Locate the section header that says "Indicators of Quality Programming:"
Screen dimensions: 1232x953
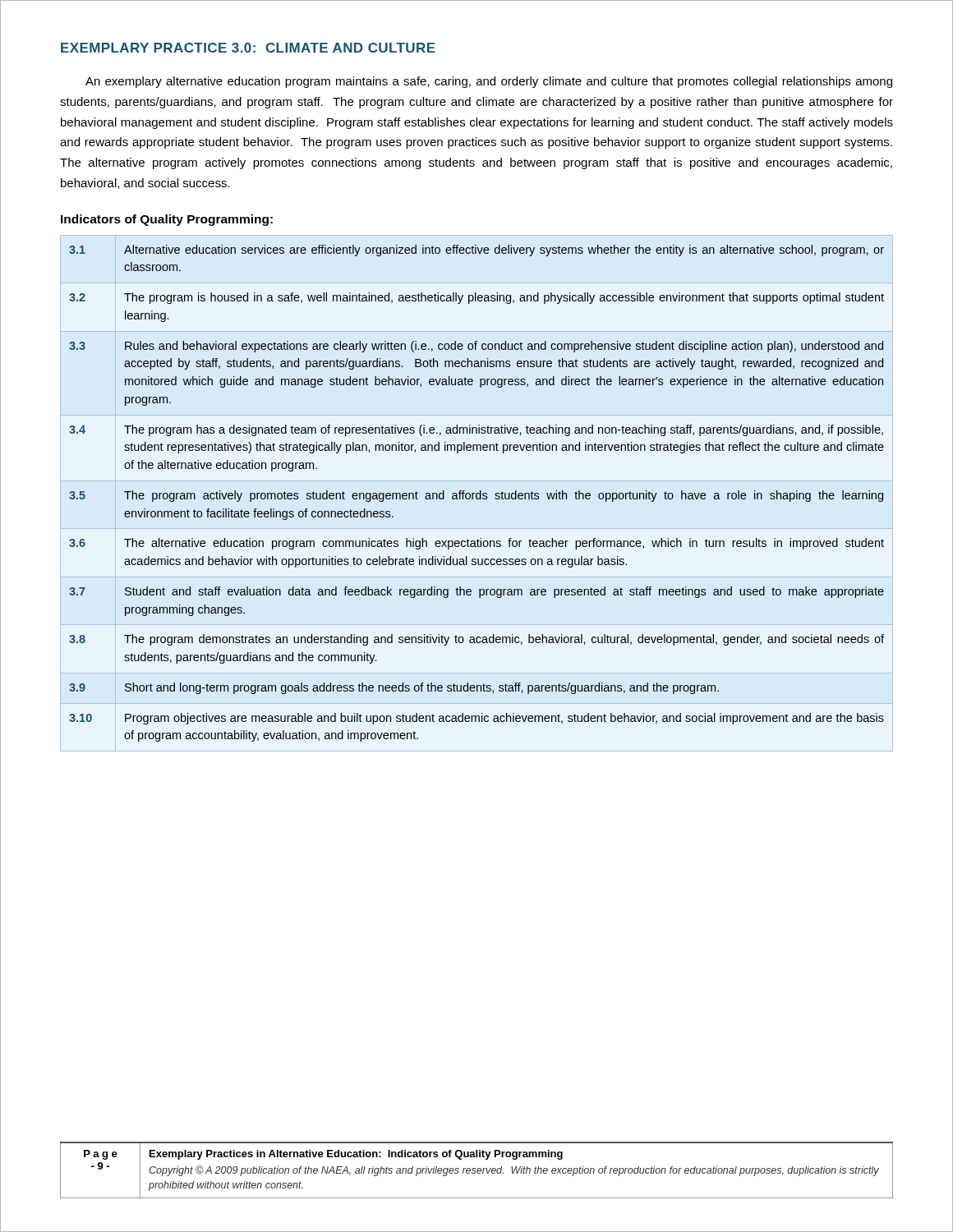click(167, 218)
